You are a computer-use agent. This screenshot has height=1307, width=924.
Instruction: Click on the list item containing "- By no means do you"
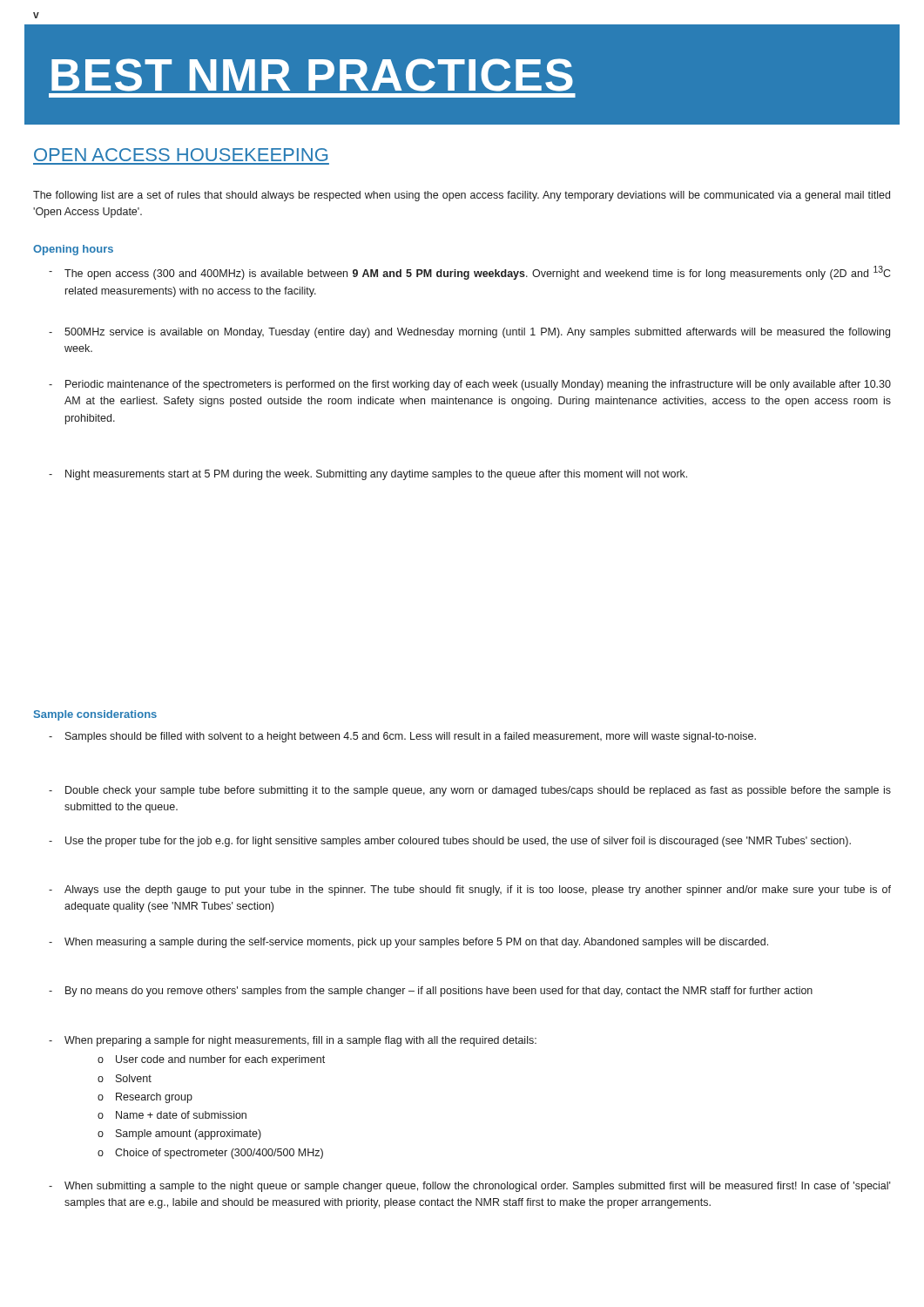coord(470,991)
